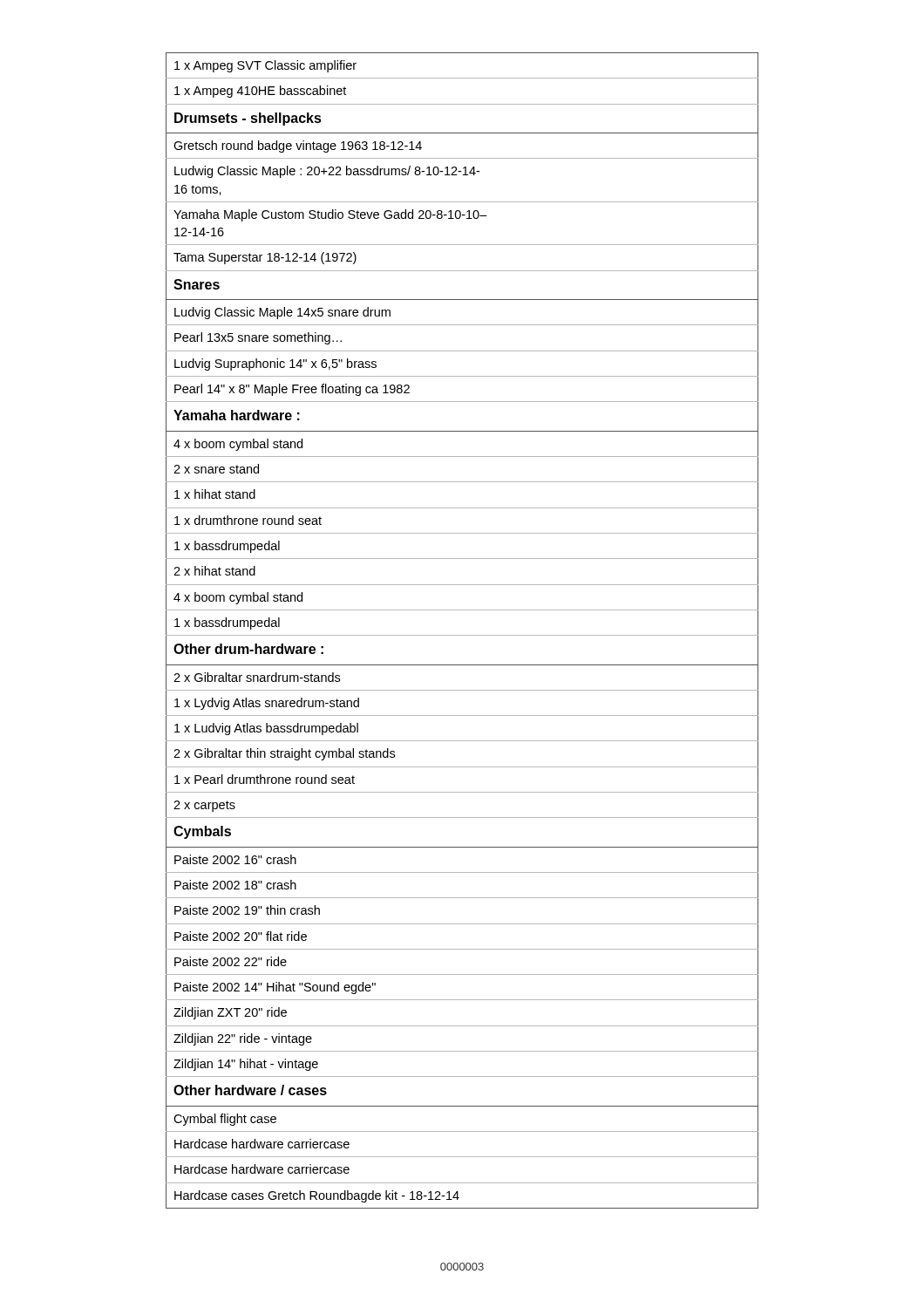Click the passage that begins "2 x Gibraltar thin"
Viewport: 924px width, 1308px height.
284,754
